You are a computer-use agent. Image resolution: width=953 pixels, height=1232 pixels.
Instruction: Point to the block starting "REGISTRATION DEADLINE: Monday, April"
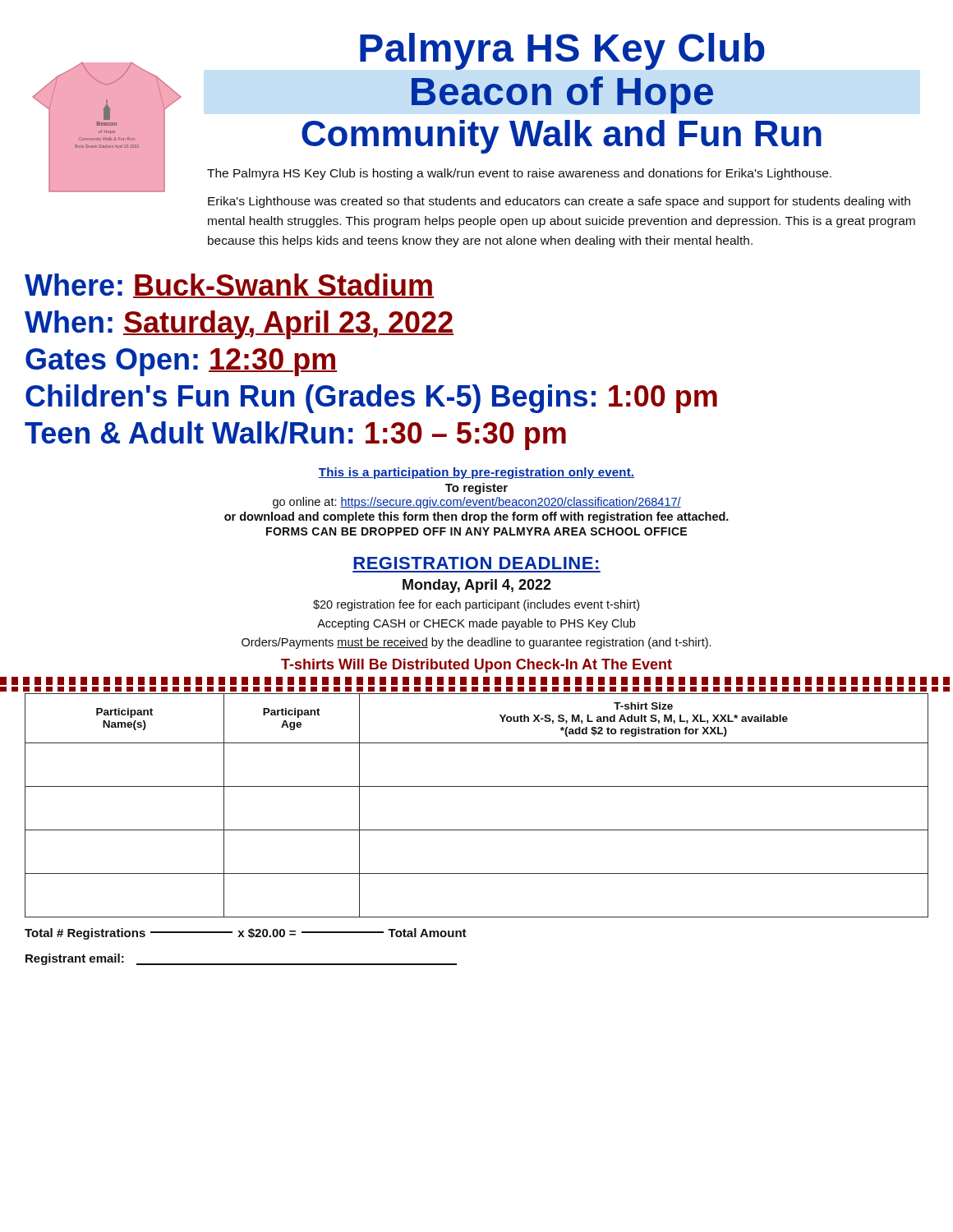pos(476,613)
